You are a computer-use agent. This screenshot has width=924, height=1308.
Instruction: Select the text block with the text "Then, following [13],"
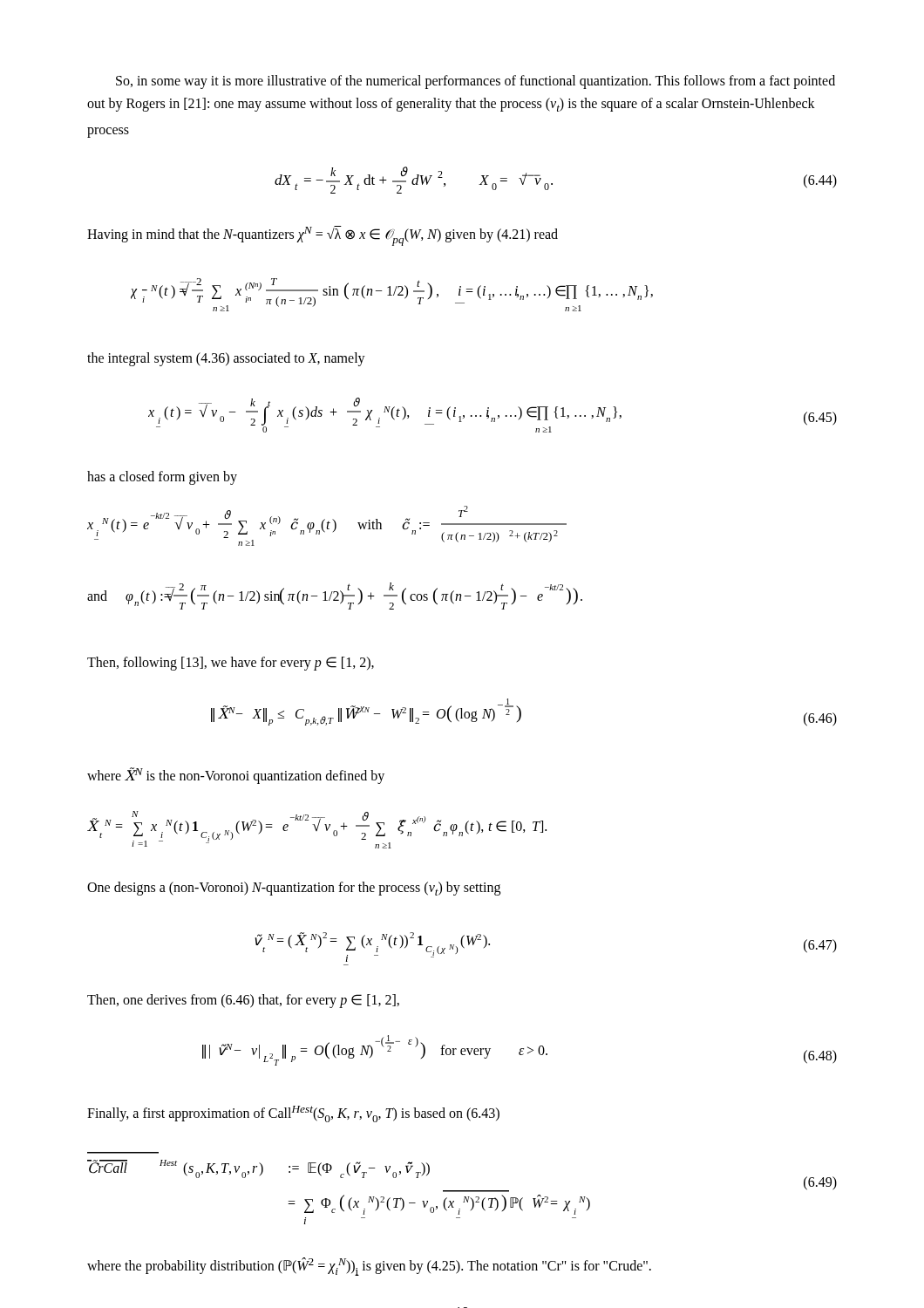pyautogui.click(x=231, y=662)
